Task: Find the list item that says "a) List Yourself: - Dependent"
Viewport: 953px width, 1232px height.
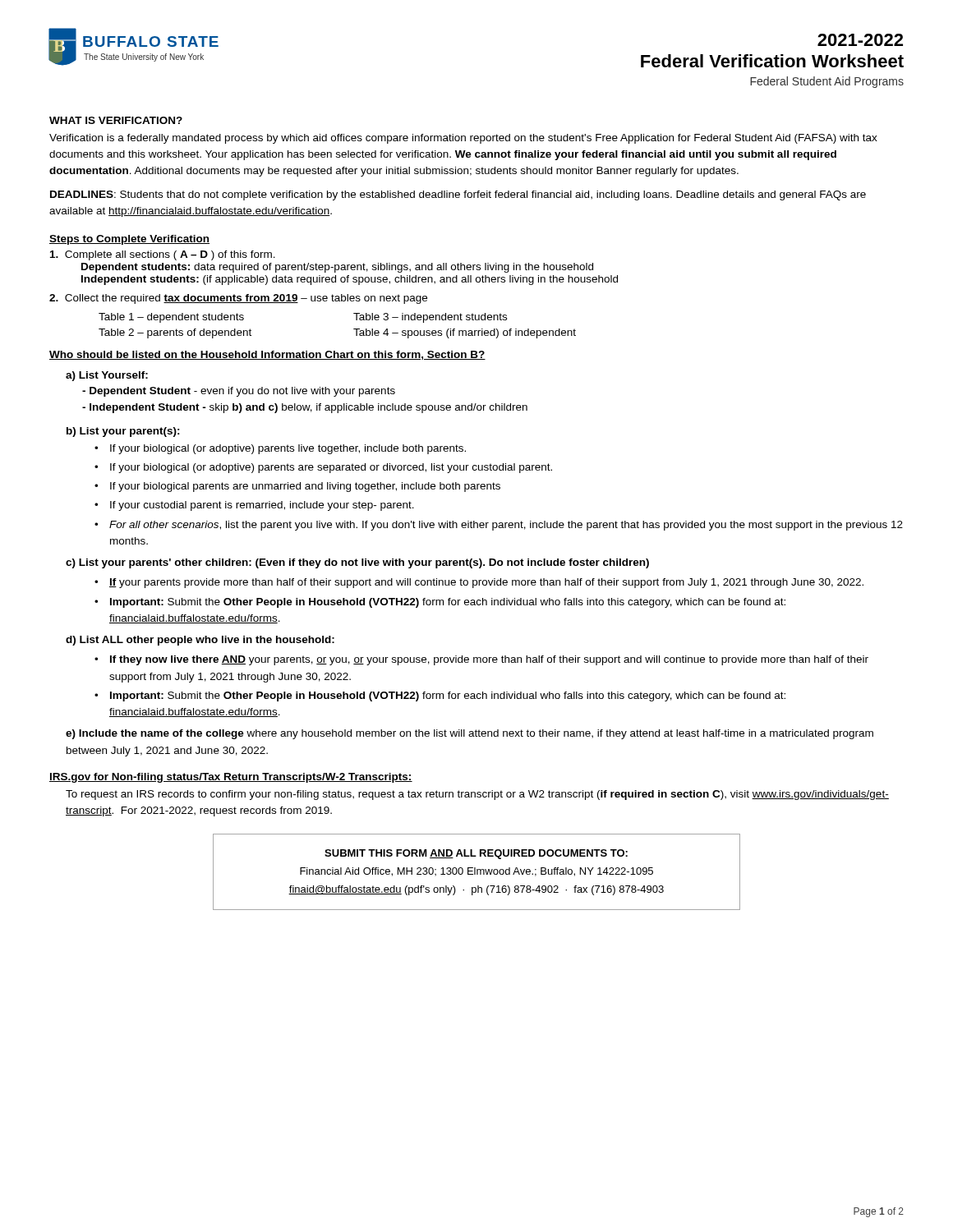Action: point(107,376)
